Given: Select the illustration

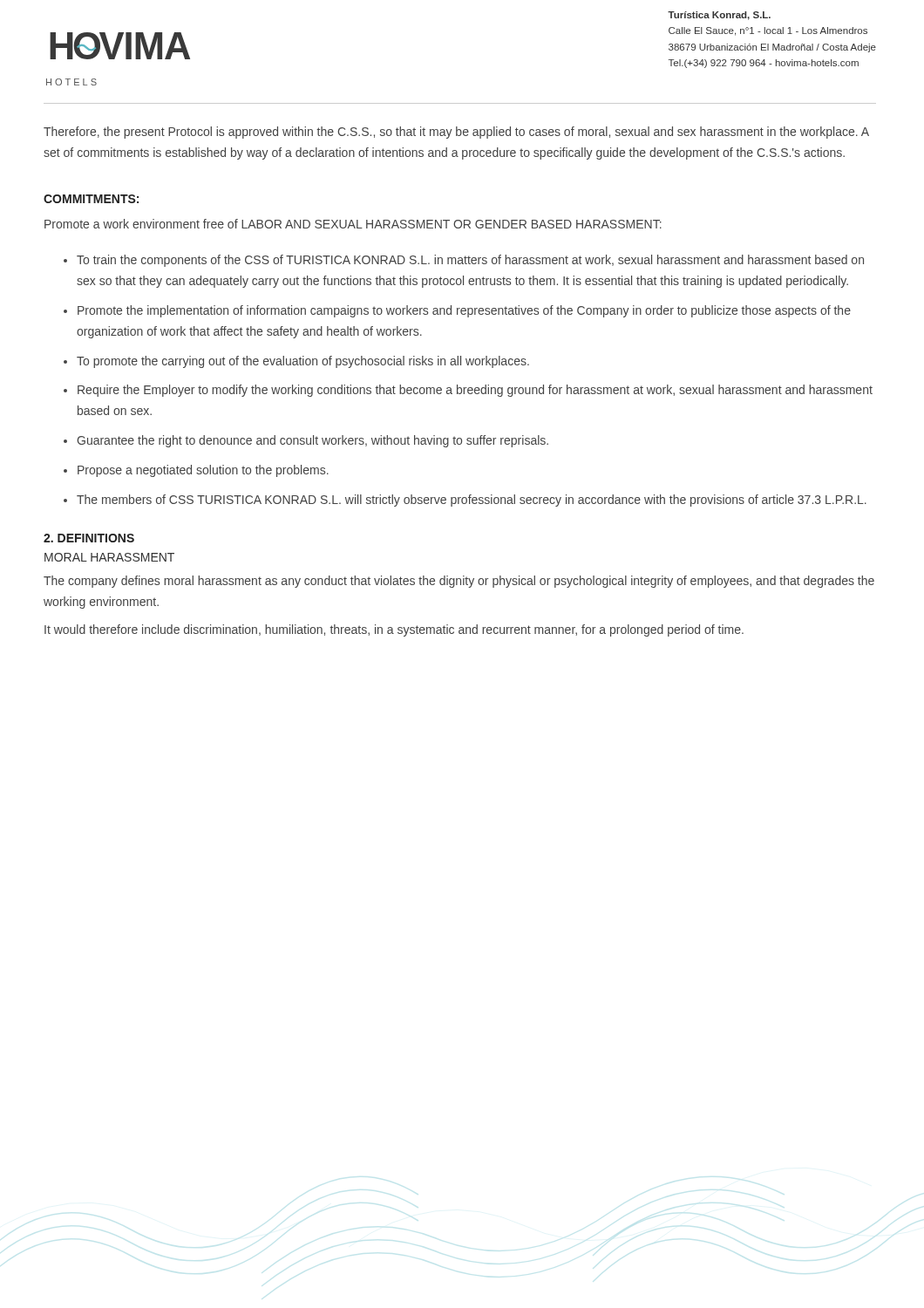Looking at the screenshot, I should (x=462, y=1203).
